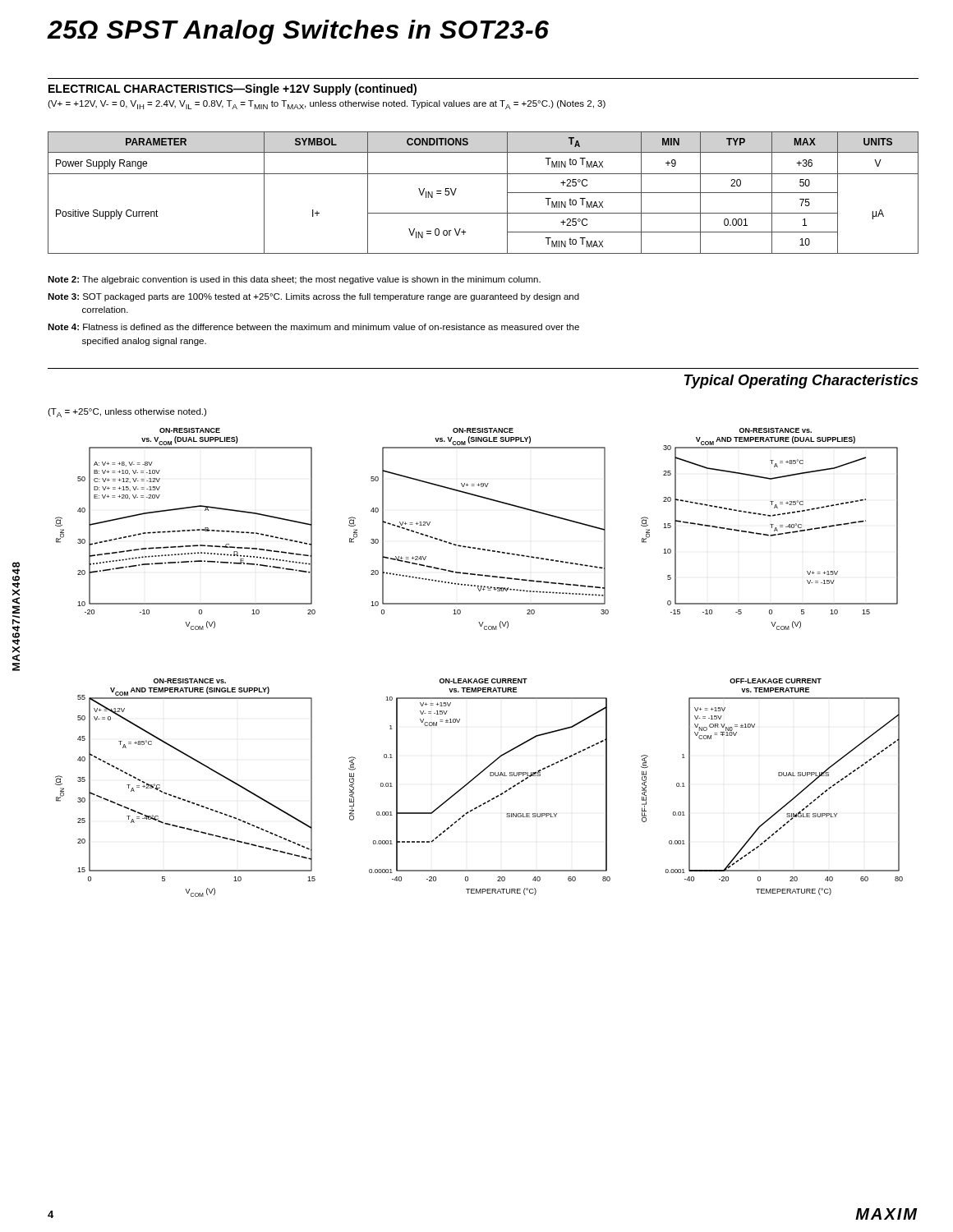This screenshot has width=953, height=1232.
Task: Find "Typical Operating Characteristics" on this page
Action: [801, 381]
